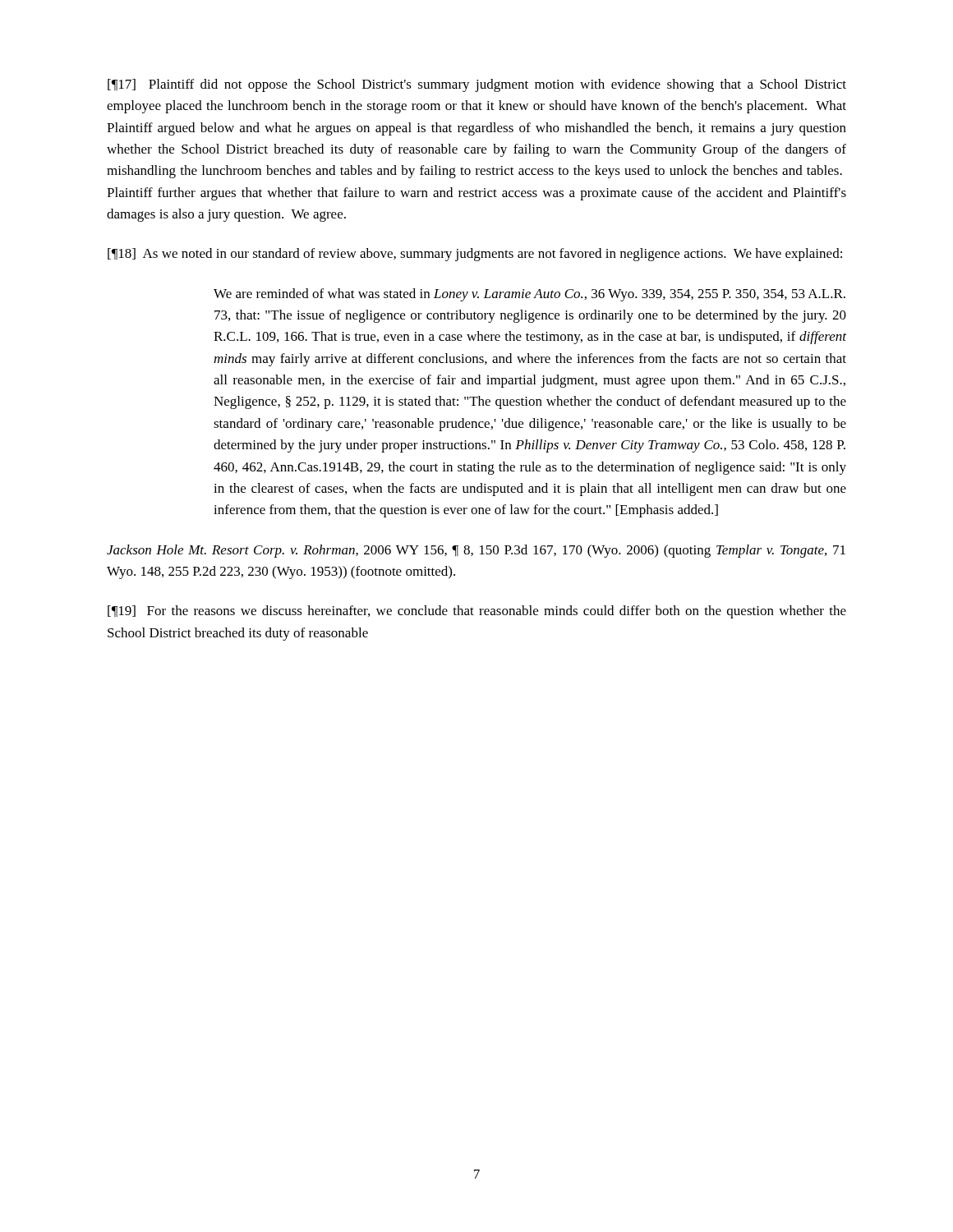Select the text block starting "We are reminded of what was stated"
The width and height of the screenshot is (953, 1232).
pyautogui.click(x=530, y=402)
